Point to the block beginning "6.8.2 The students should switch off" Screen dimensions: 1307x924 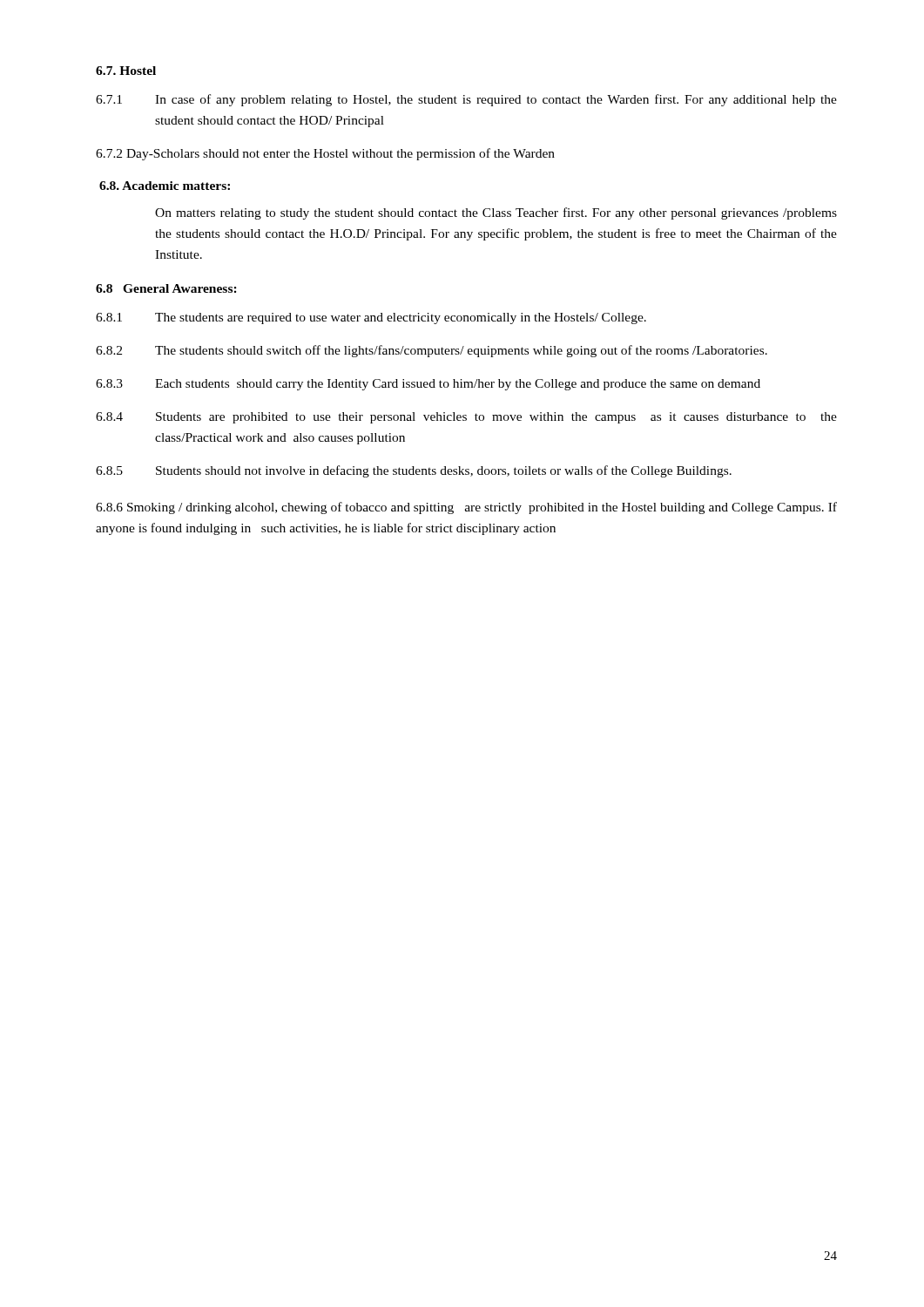tap(466, 350)
